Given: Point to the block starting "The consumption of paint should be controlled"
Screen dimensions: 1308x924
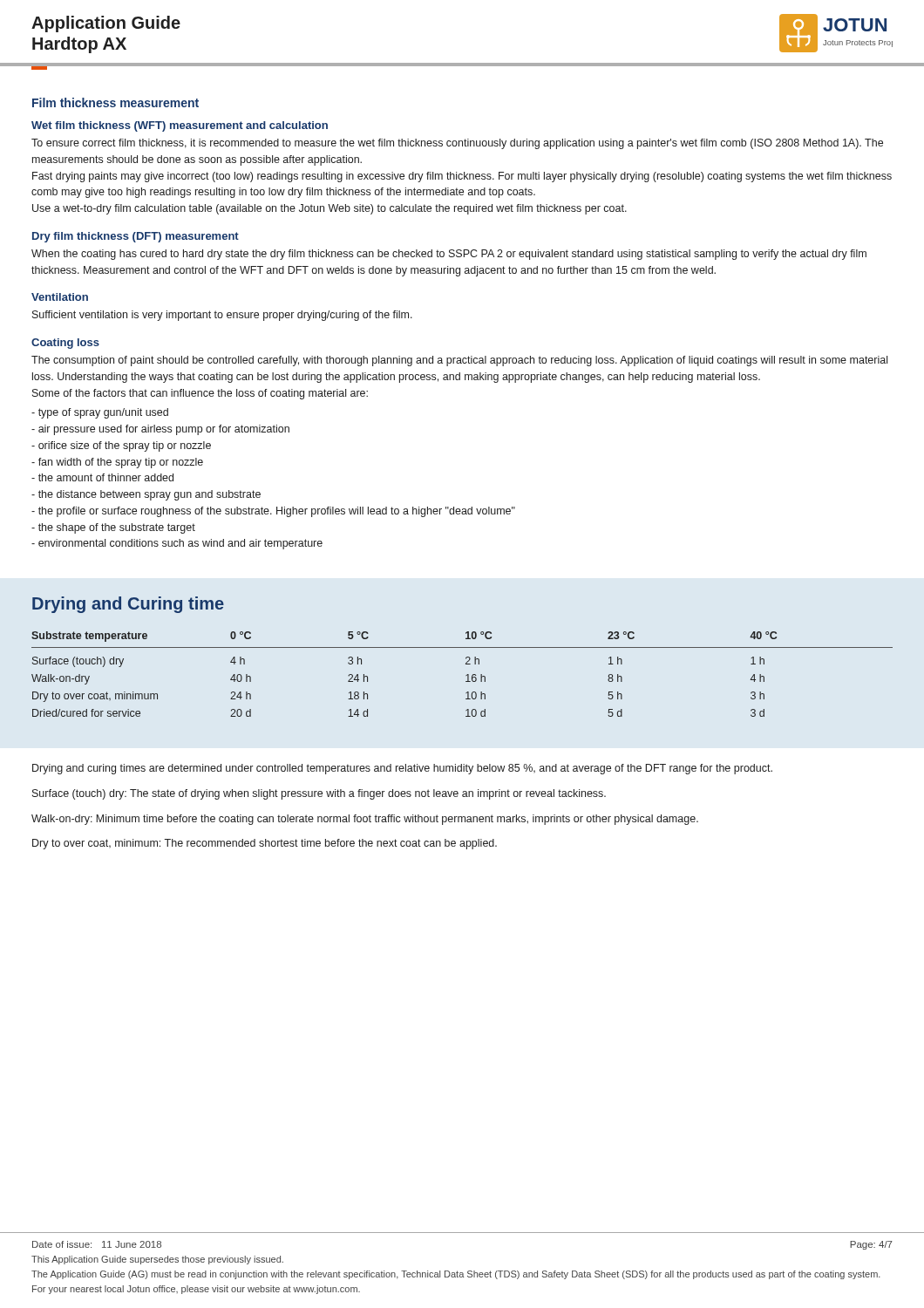Looking at the screenshot, I should [460, 377].
